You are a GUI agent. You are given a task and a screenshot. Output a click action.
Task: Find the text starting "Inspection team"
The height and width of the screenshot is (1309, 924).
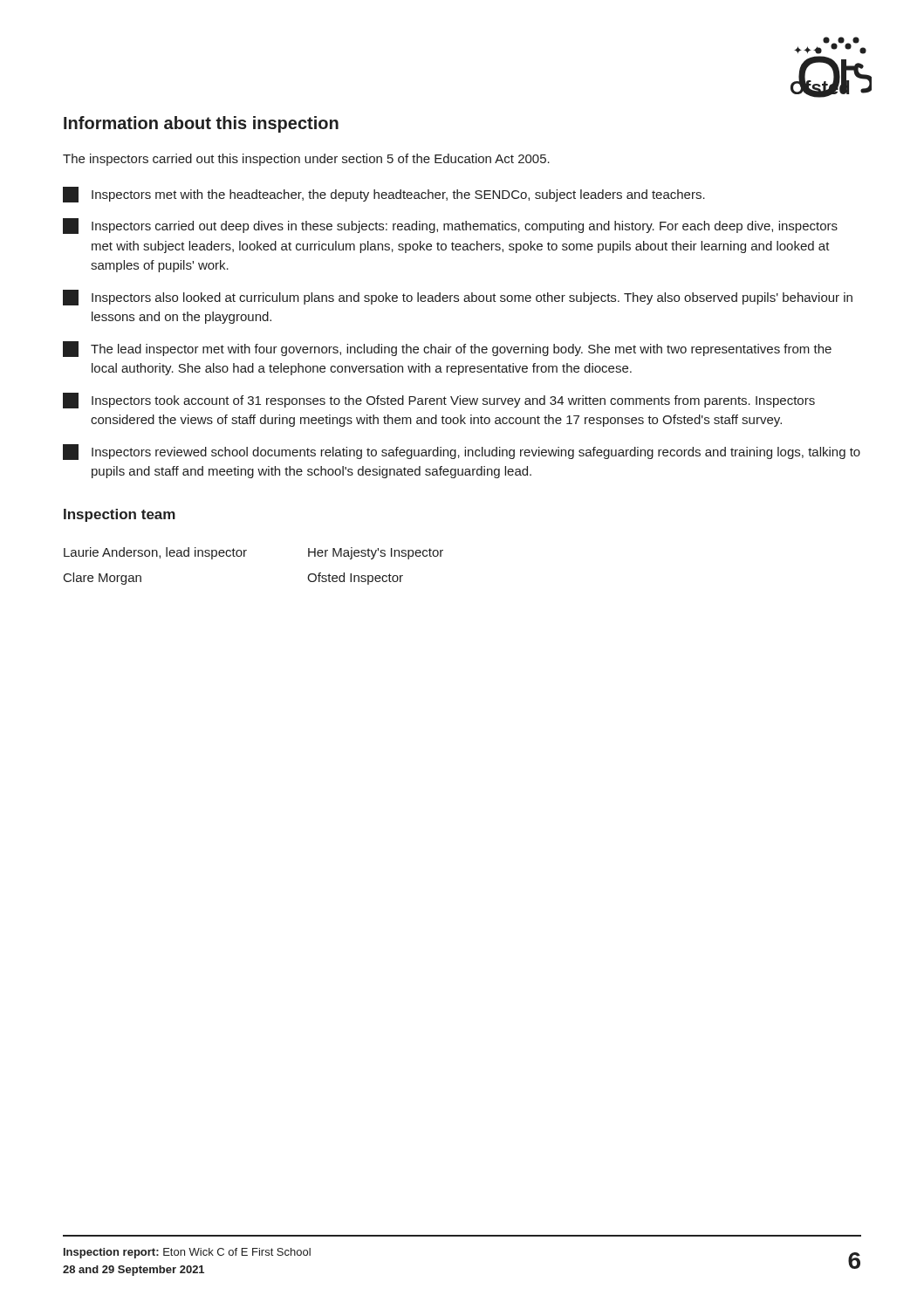120,515
